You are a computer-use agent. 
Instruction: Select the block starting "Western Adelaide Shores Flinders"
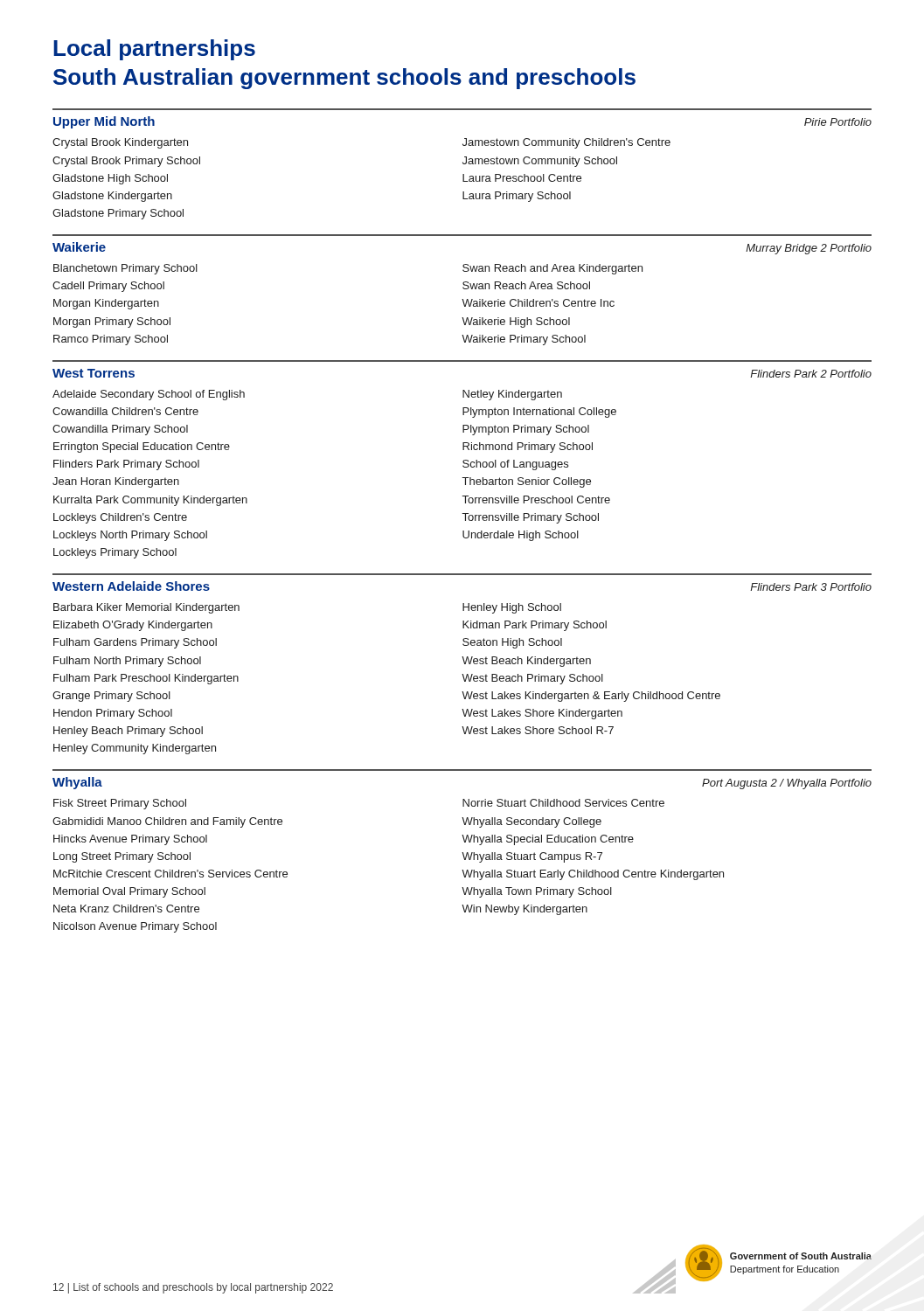[x=462, y=665]
